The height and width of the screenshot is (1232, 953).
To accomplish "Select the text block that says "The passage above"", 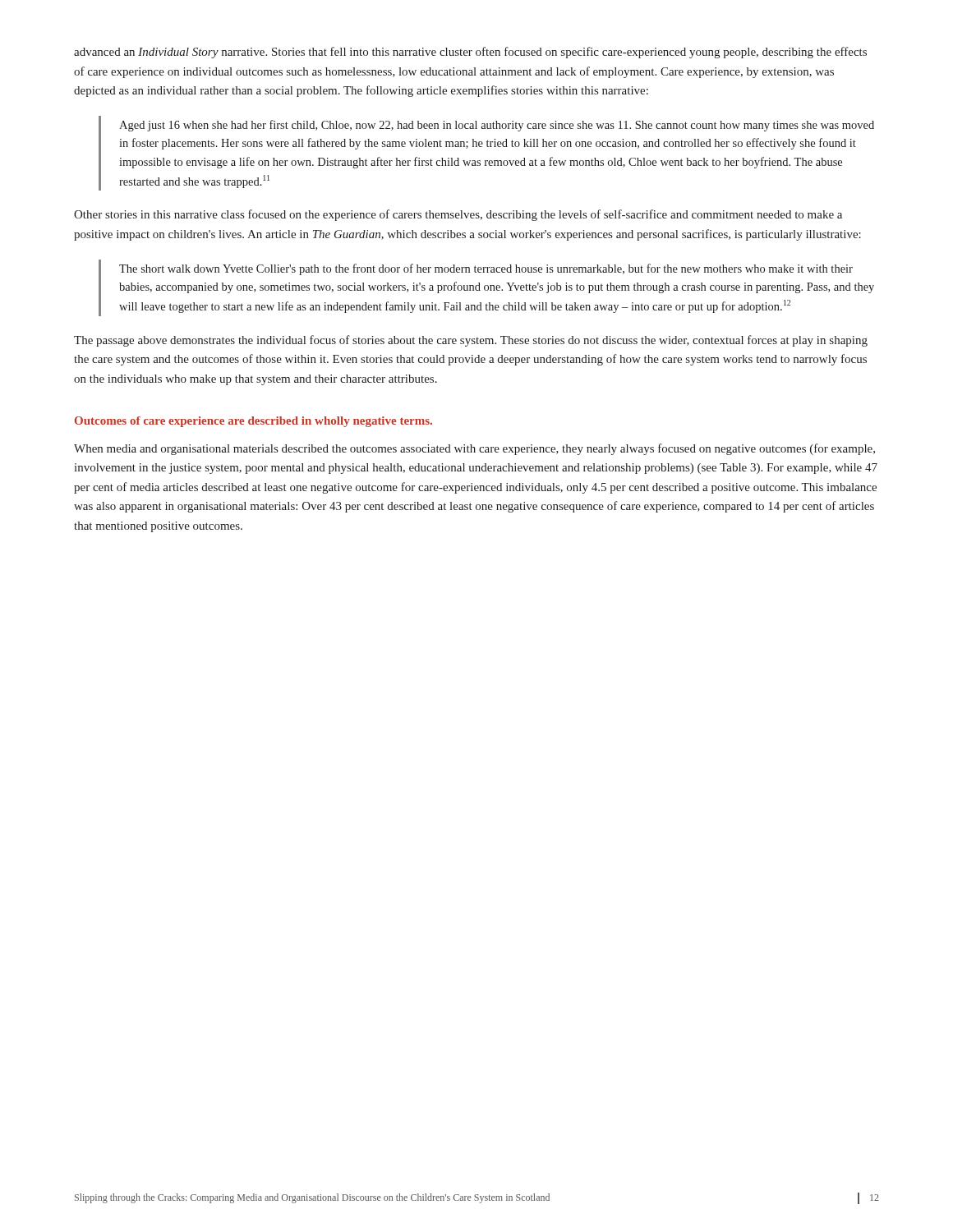I will click(x=471, y=359).
